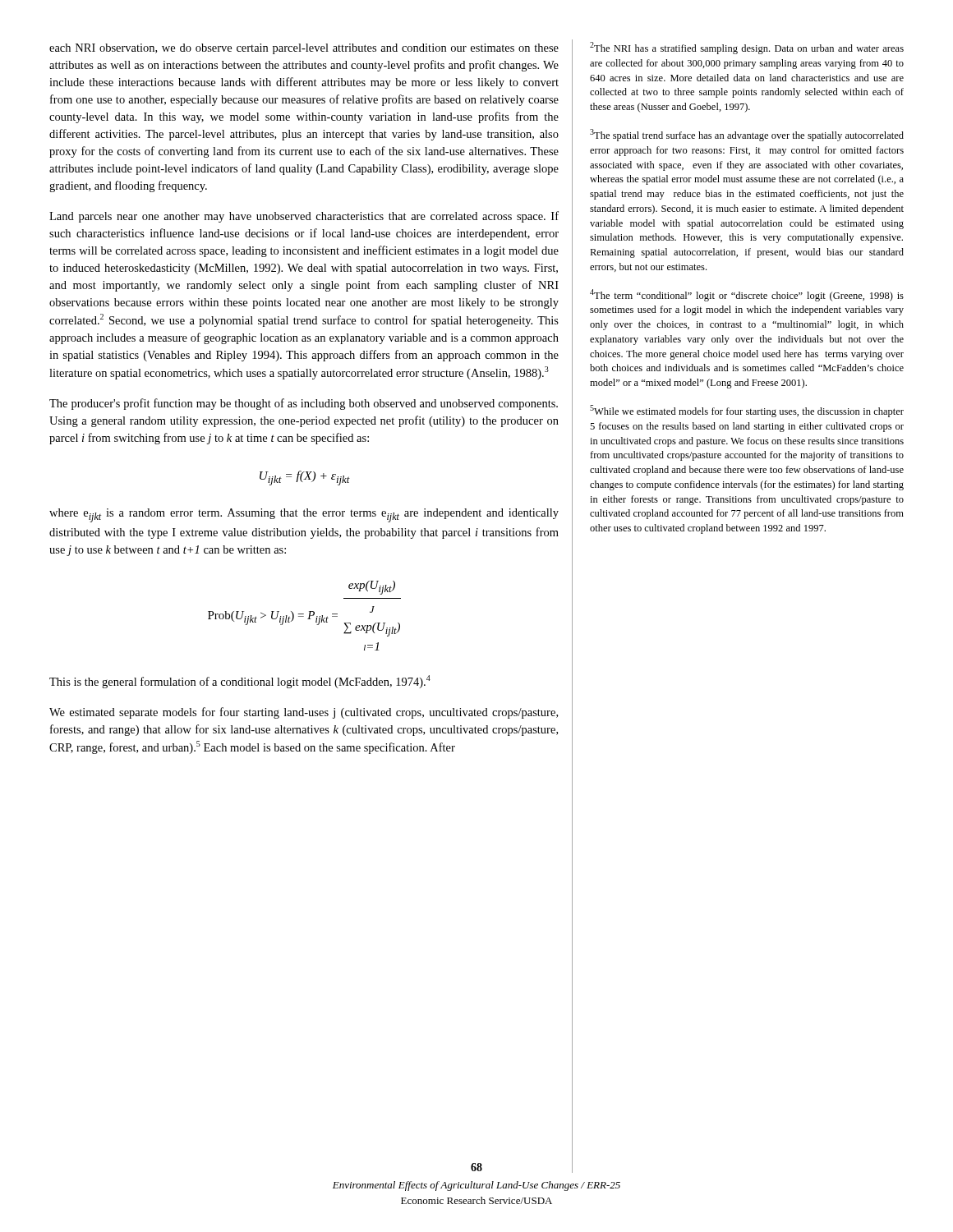Point to the block beginning "2The NRI has a stratified"

pos(747,76)
